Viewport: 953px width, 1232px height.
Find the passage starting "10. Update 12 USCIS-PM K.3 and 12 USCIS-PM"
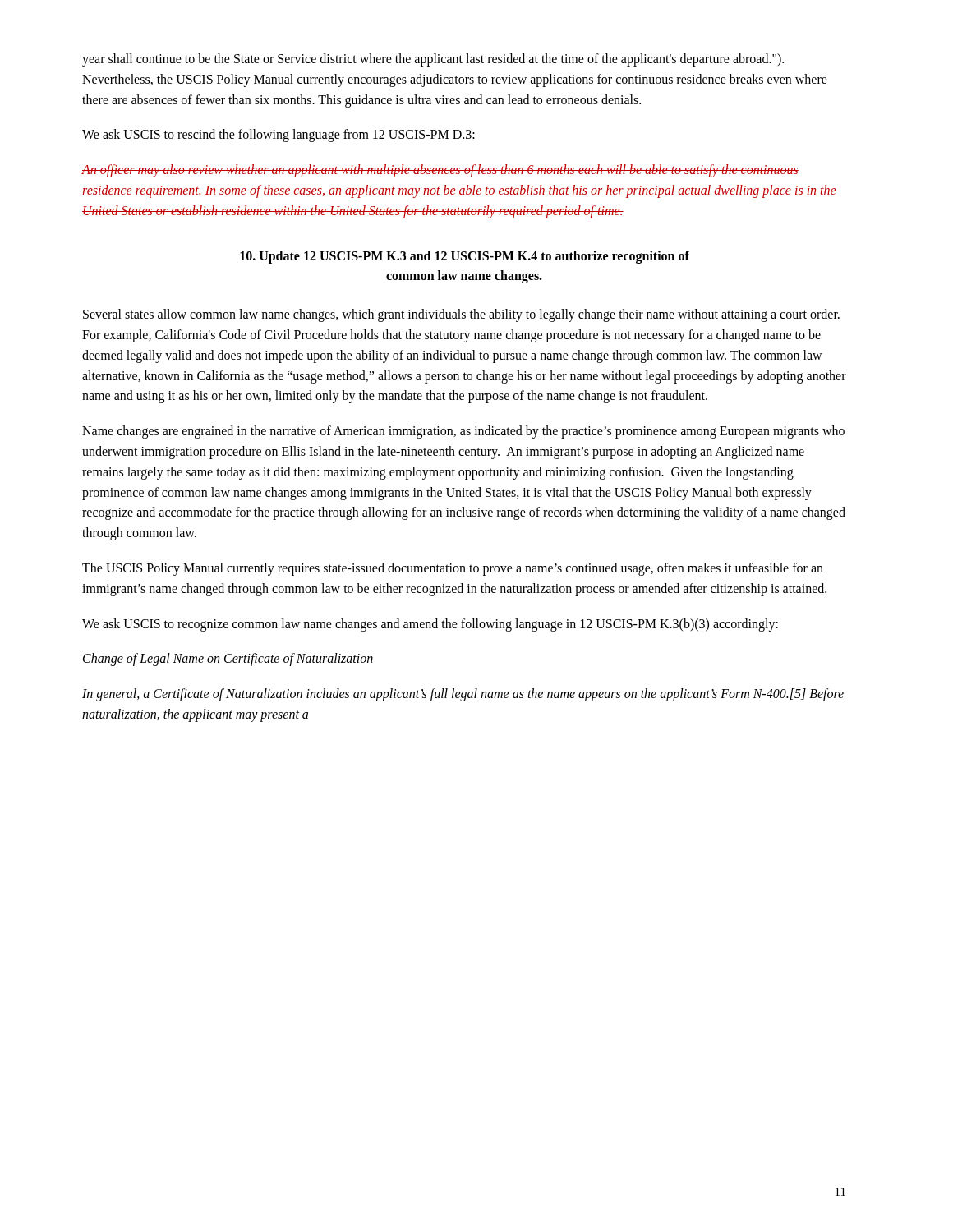click(464, 266)
